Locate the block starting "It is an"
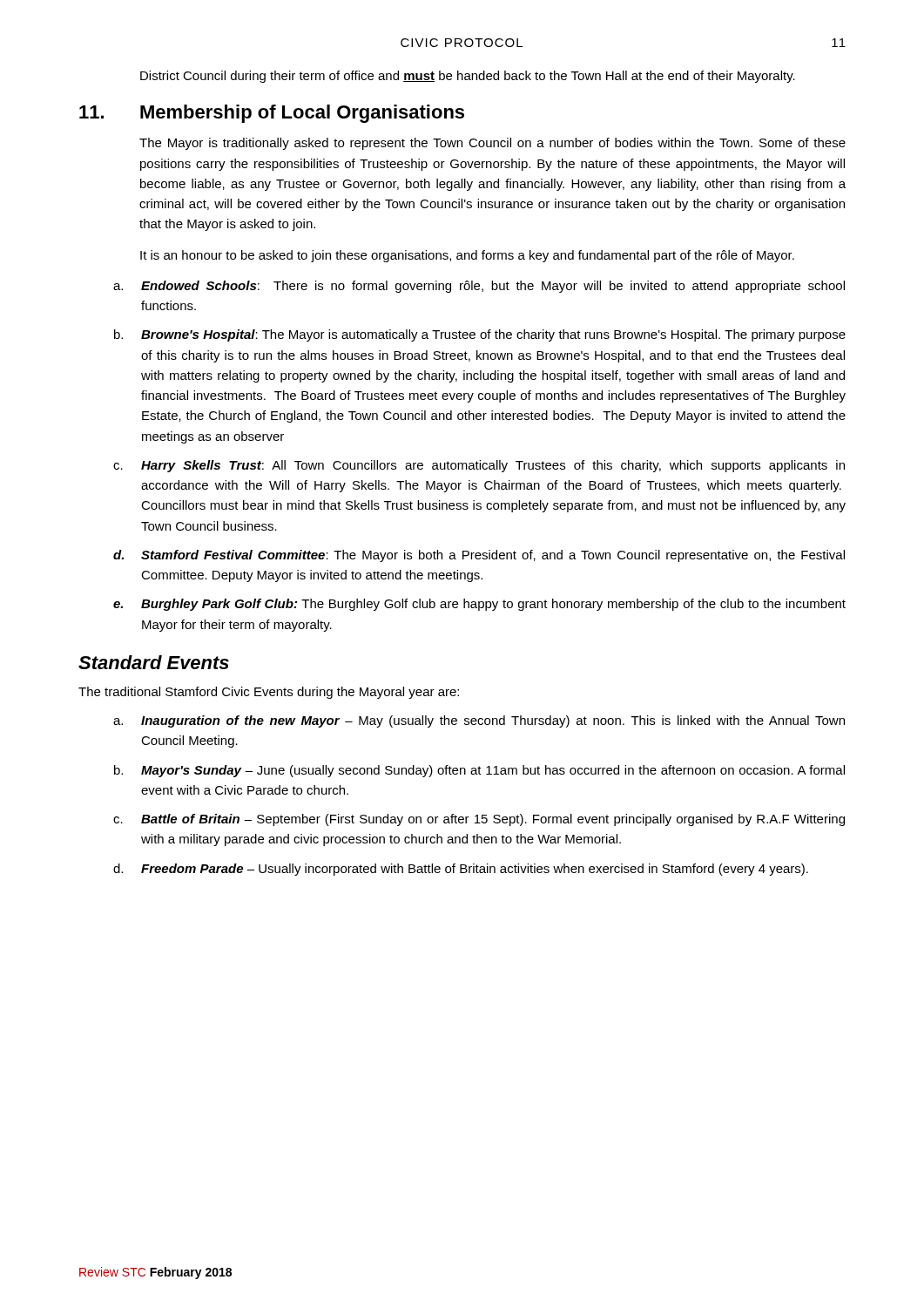Image resolution: width=924 pixels, height=1307 pixels. click(467, 254)
